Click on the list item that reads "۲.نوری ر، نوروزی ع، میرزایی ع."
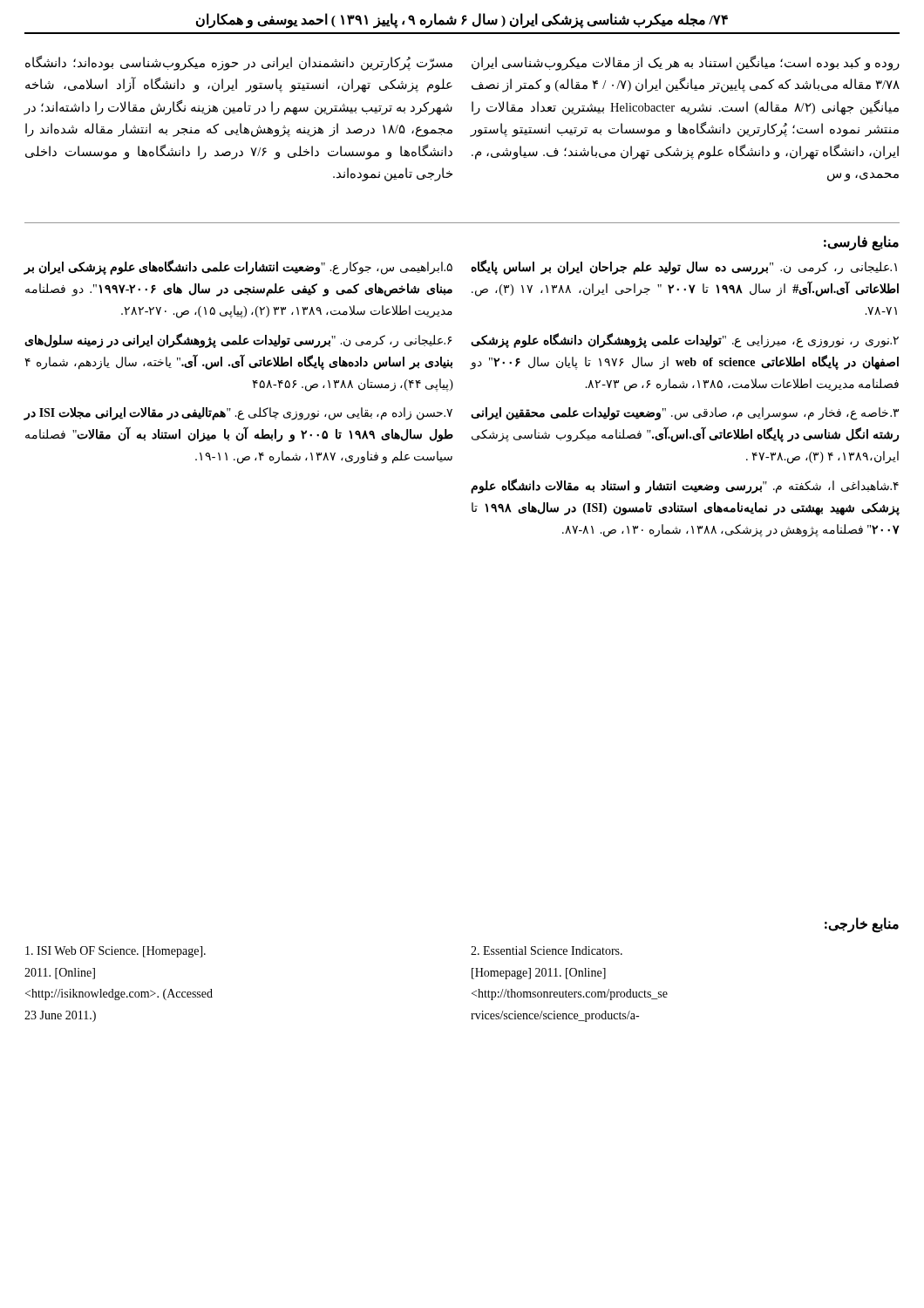 click(685, 362)
